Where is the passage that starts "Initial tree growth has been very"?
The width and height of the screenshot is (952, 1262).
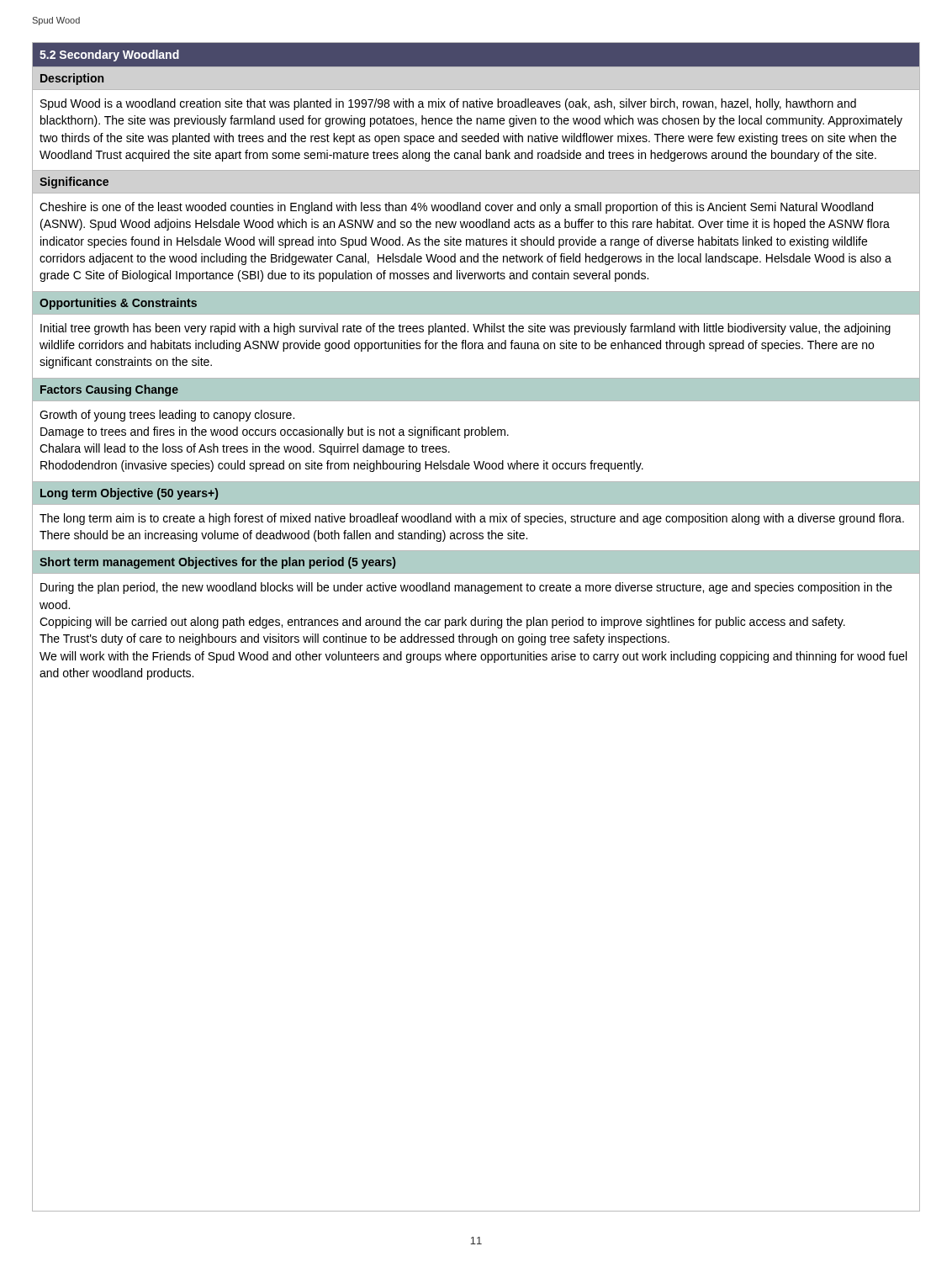coord(465,345)
